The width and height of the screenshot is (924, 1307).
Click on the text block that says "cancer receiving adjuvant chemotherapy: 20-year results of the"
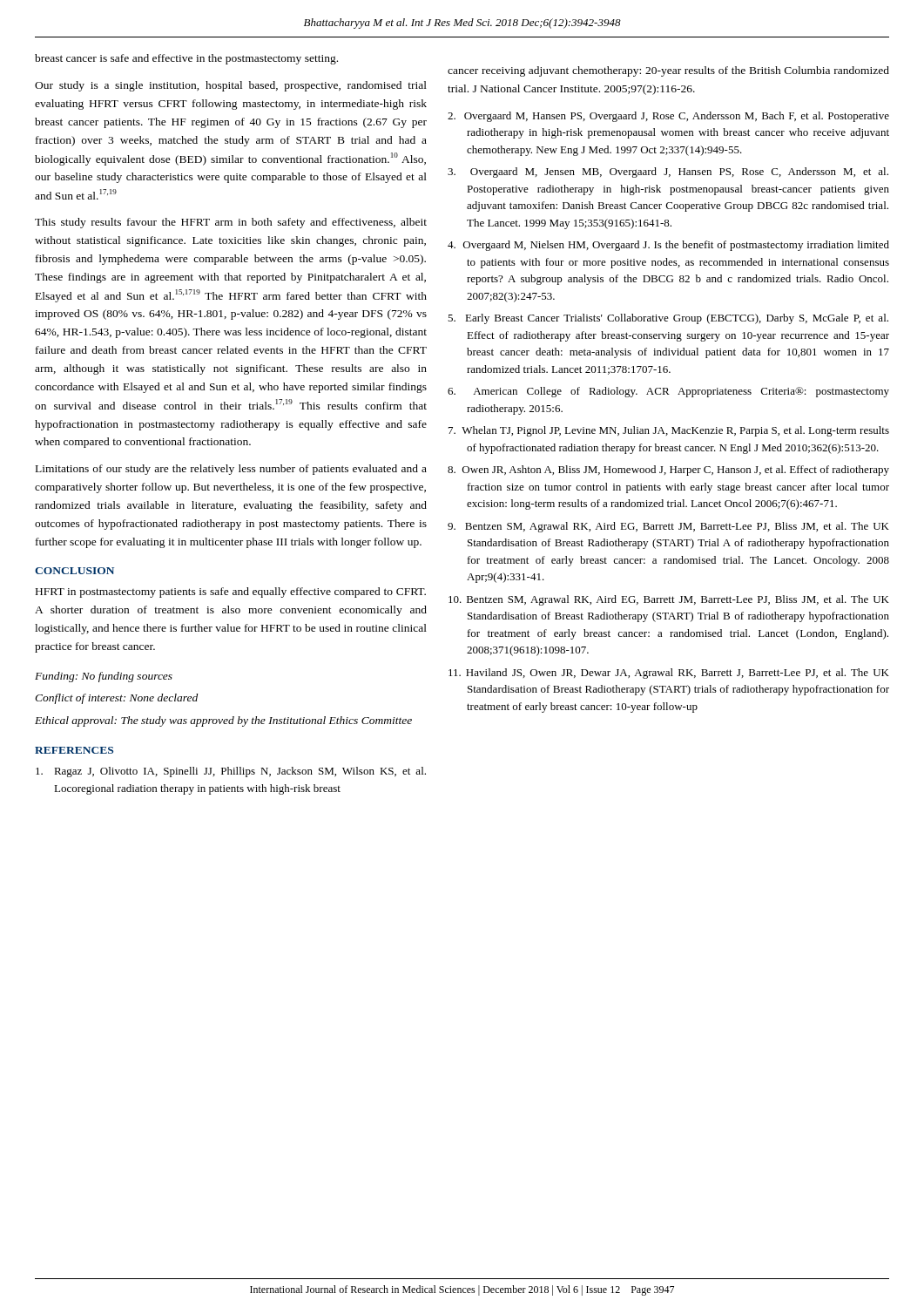click(x=668, y=79)
